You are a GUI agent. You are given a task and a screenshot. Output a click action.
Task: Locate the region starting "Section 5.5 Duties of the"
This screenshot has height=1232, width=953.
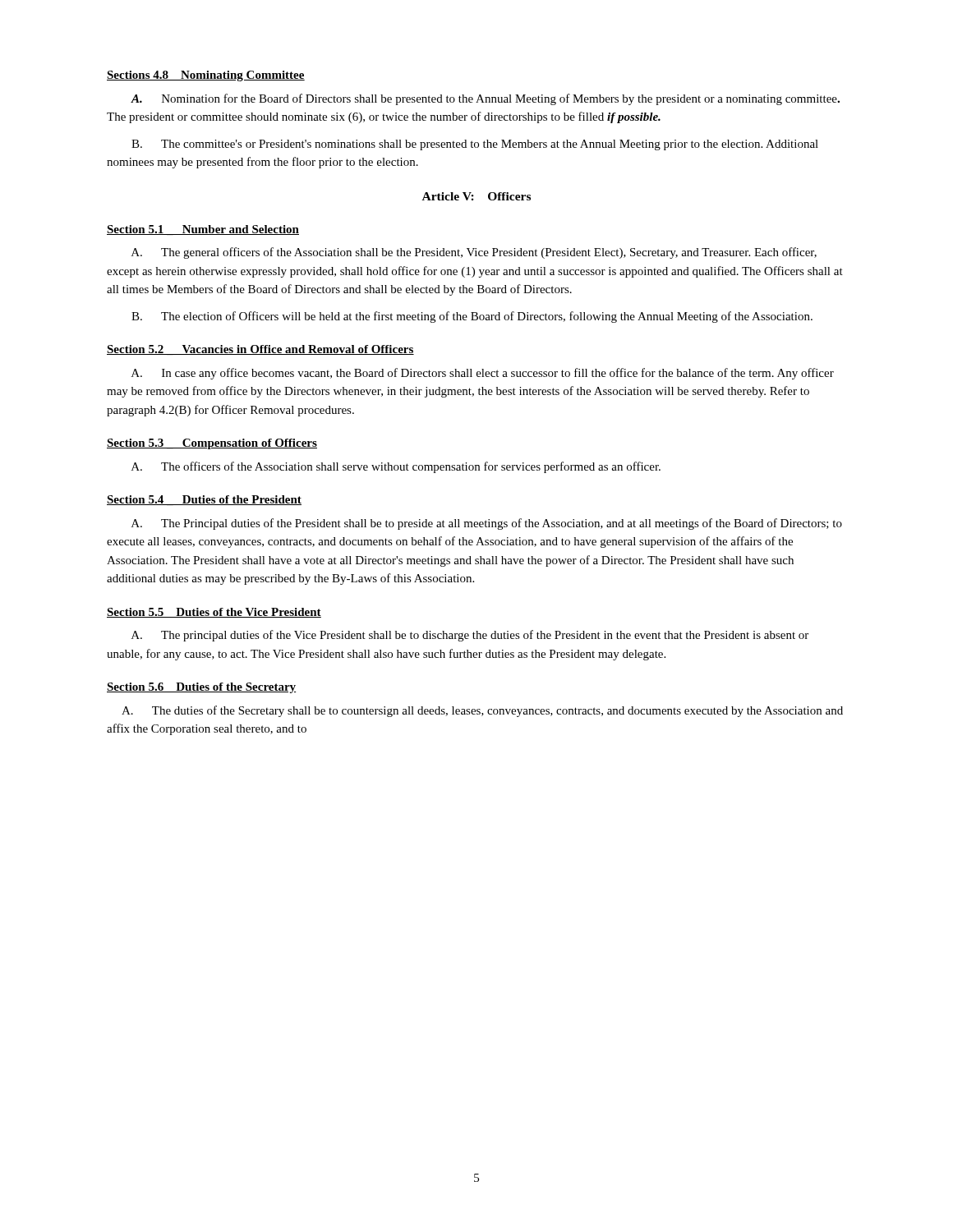tap(214, 612)
